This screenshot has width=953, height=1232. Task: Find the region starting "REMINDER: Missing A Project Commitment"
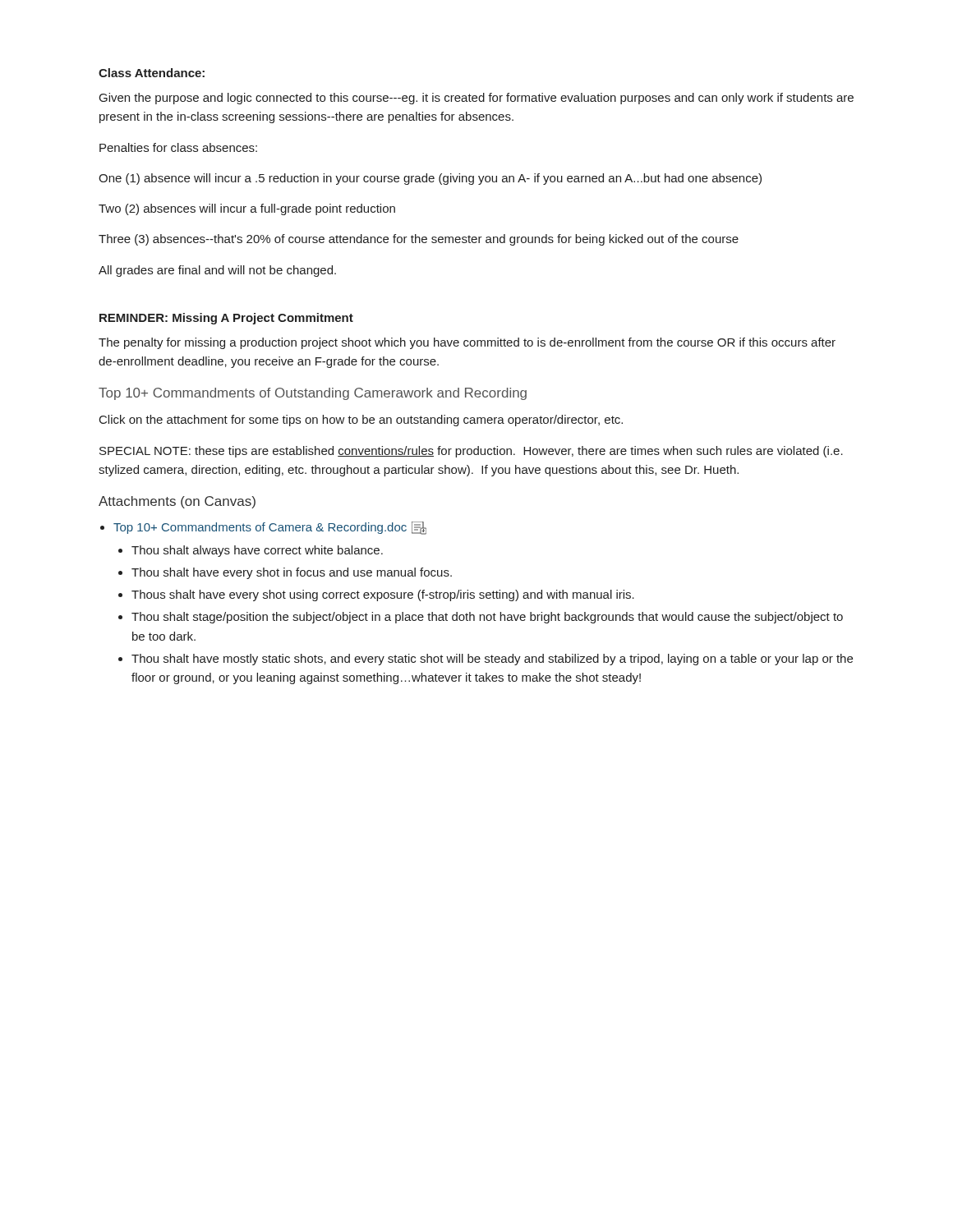[226, 317]
